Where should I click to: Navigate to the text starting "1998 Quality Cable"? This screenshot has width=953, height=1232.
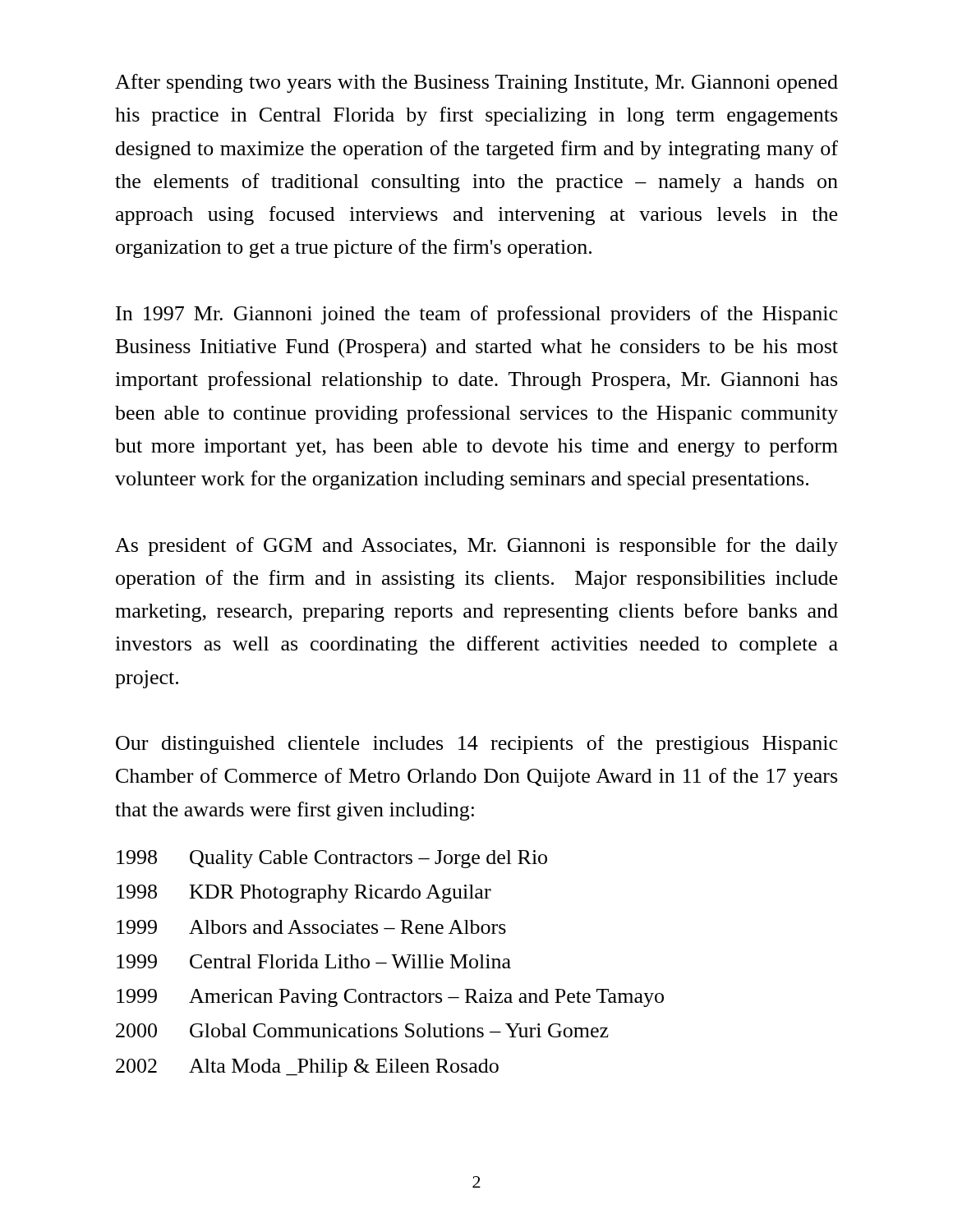pyautogui.click(x=476, y=858)
